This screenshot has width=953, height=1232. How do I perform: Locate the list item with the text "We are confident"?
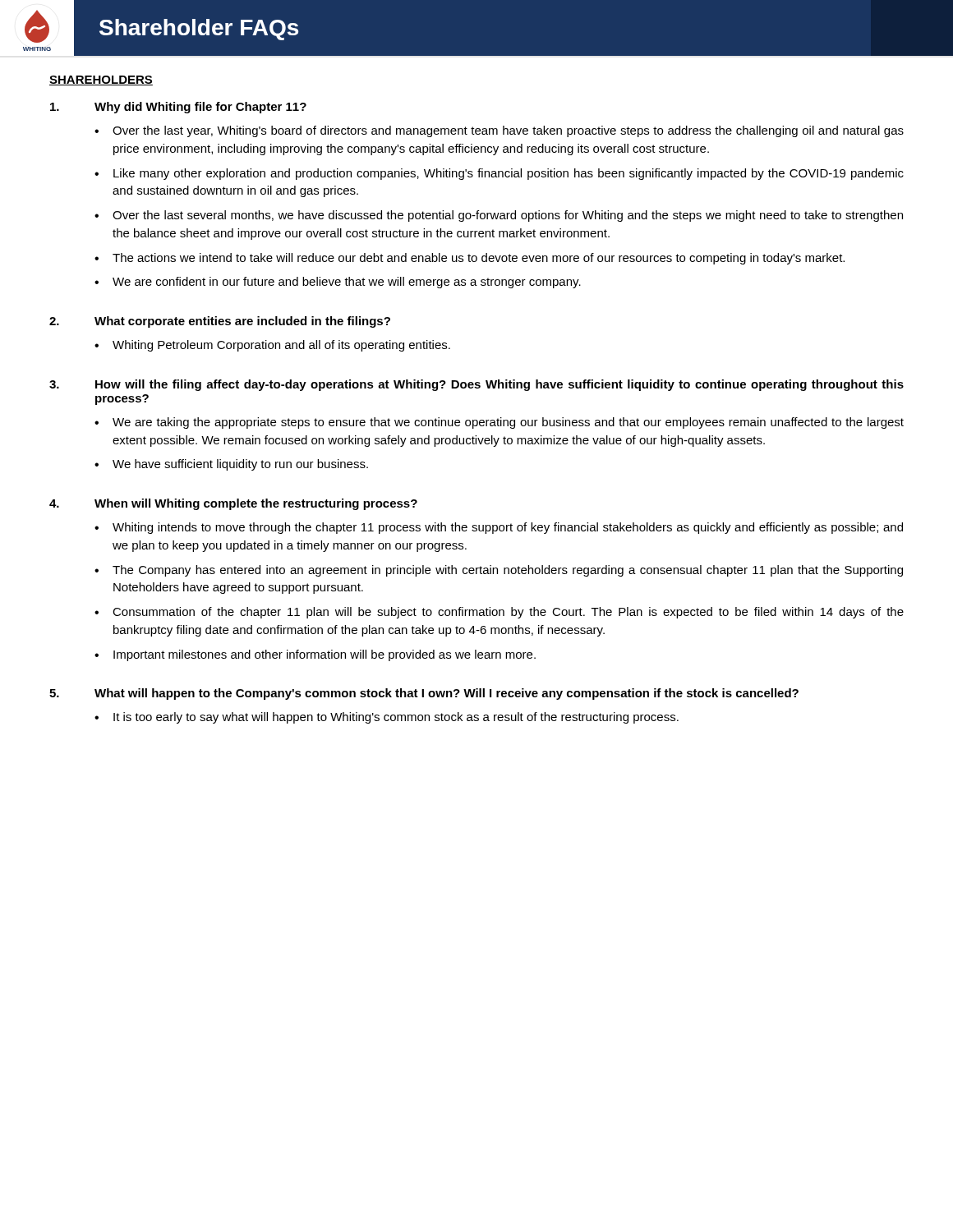pos(347,282)
